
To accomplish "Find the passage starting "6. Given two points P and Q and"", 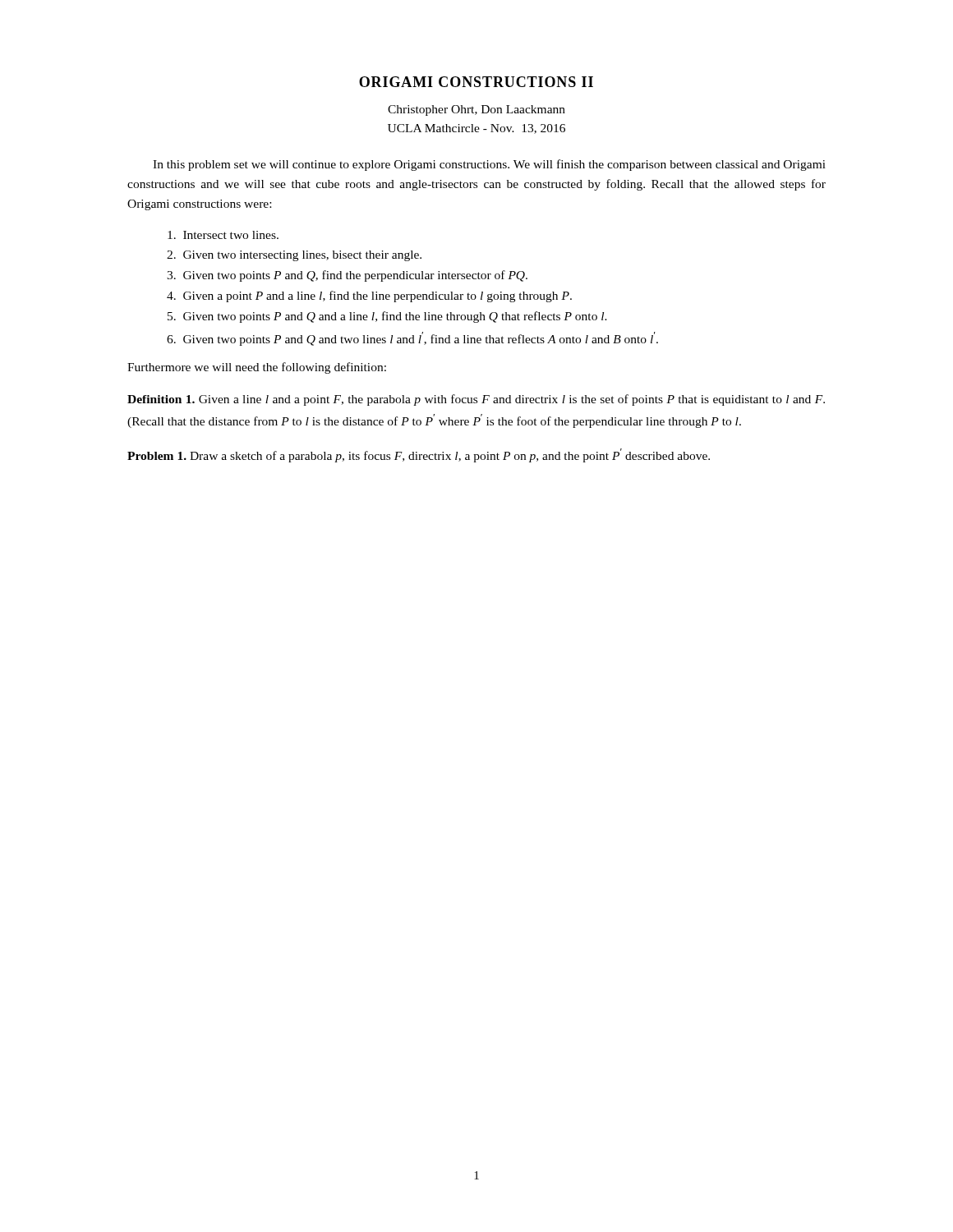I will click(x=413, y=337).
